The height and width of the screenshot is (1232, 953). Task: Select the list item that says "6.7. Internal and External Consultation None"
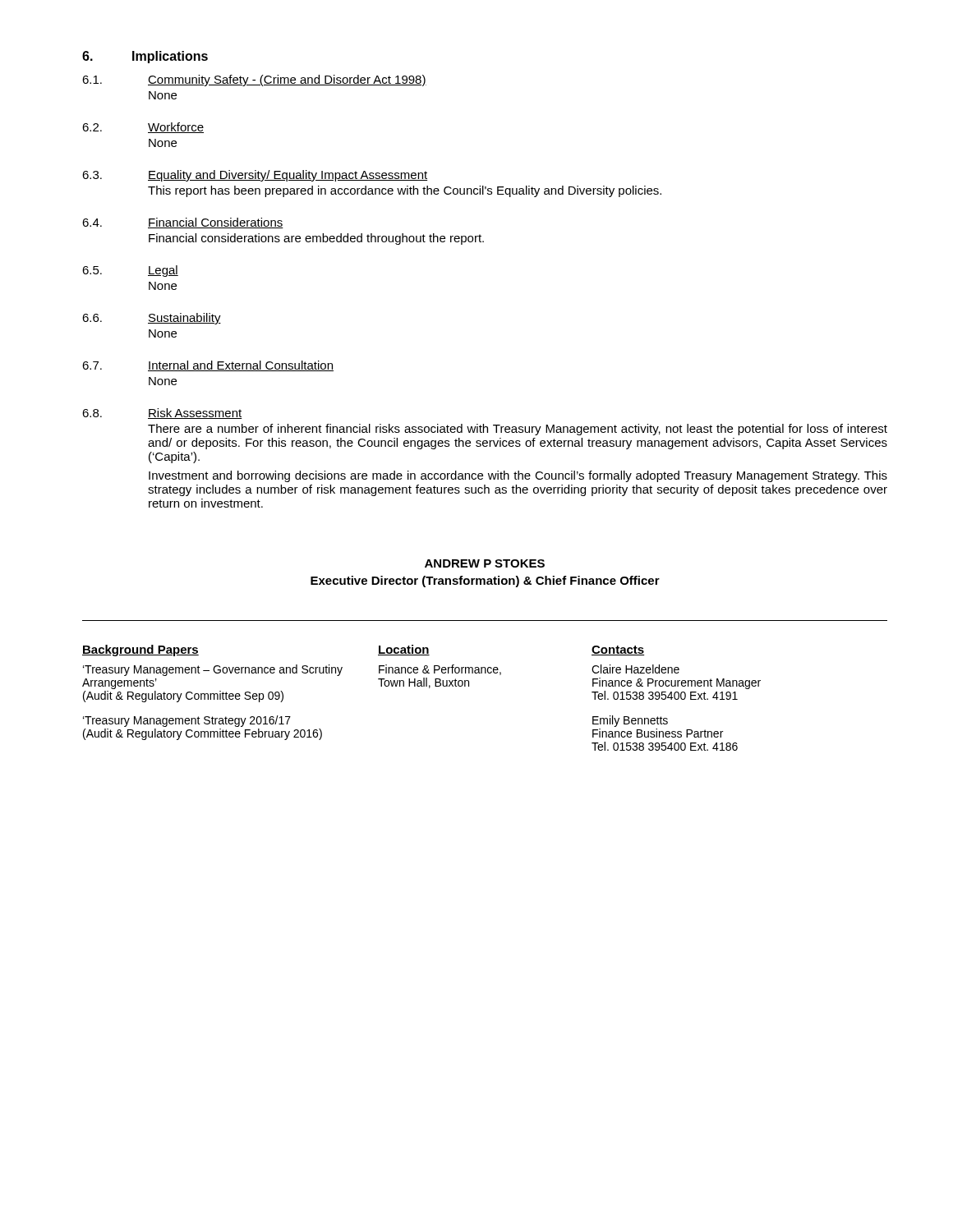(208, 366)
